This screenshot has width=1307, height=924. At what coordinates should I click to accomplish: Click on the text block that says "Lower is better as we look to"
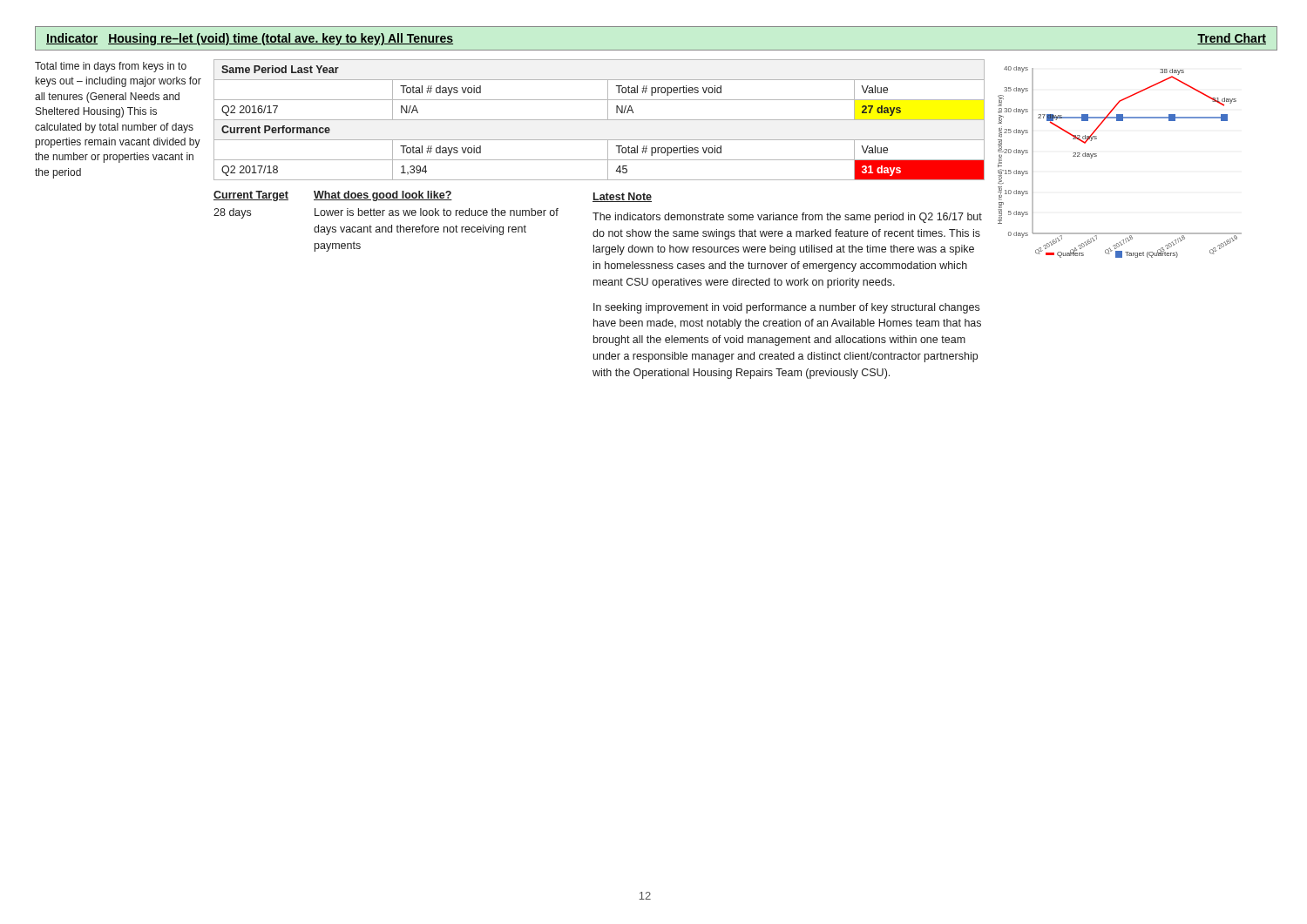pyautogui.click(x=436, y=229)
